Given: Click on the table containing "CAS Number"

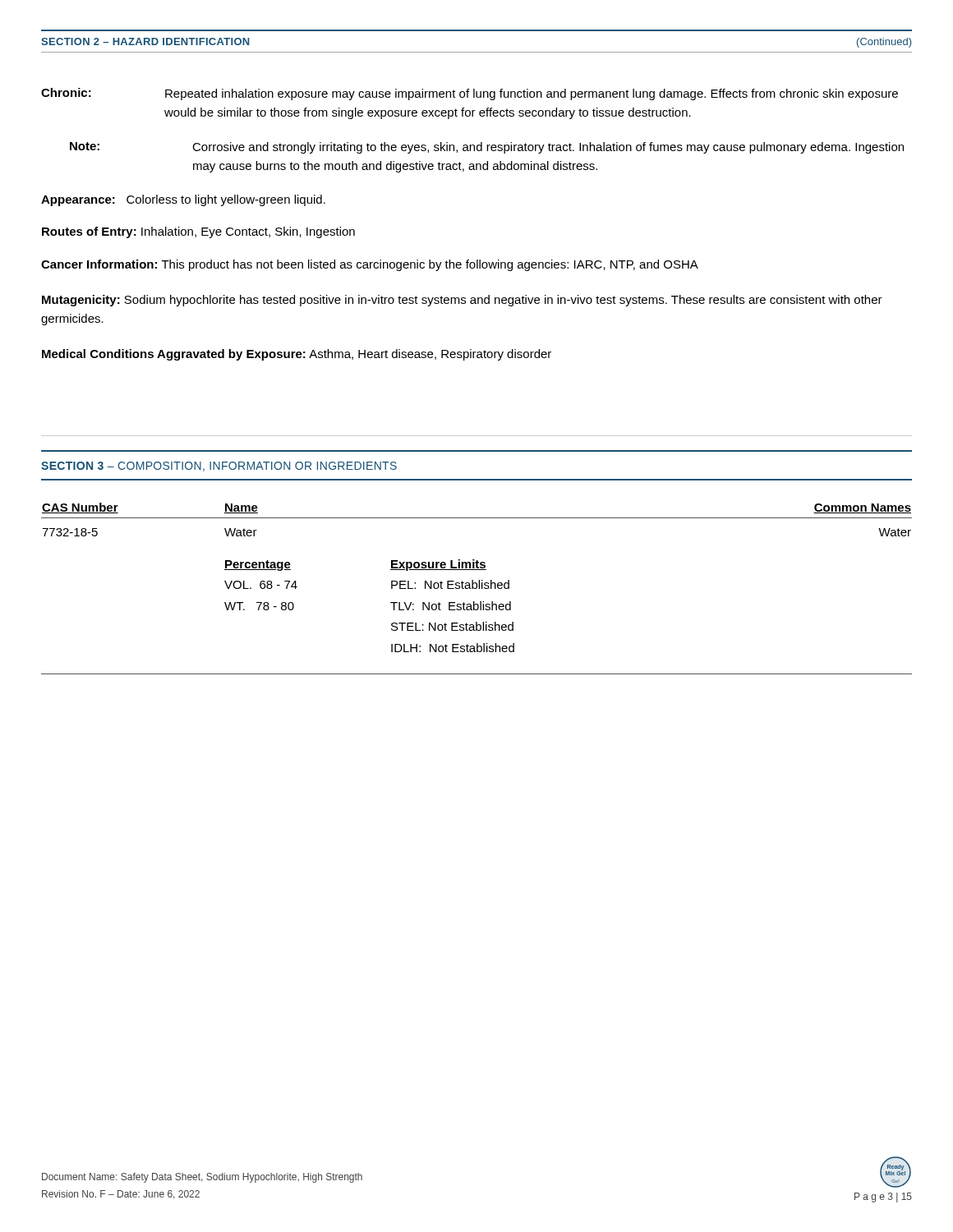Looking at the screenshot, I should 476,519.
